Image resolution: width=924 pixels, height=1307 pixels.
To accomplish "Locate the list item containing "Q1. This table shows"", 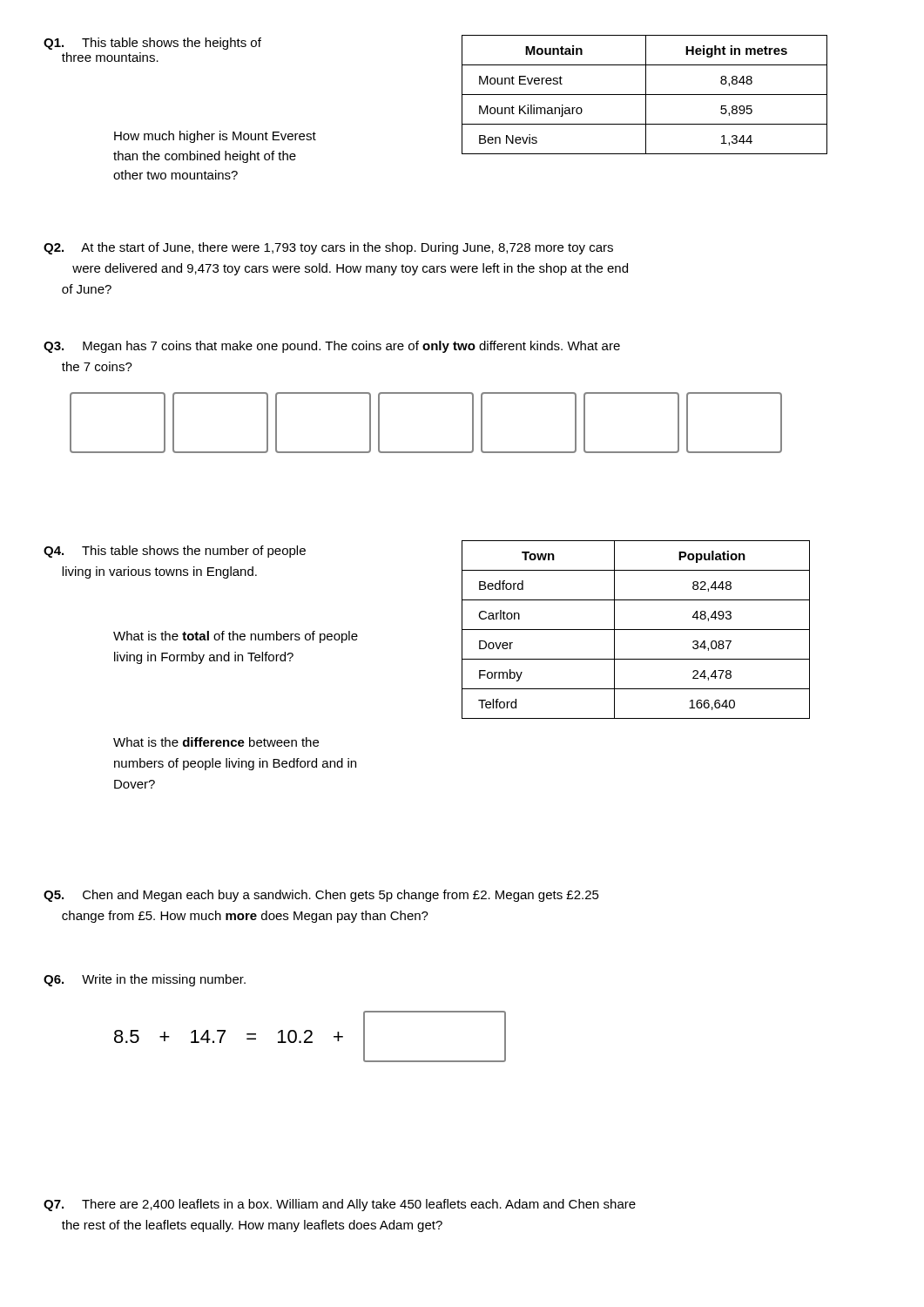I will [x=152, y=50].
